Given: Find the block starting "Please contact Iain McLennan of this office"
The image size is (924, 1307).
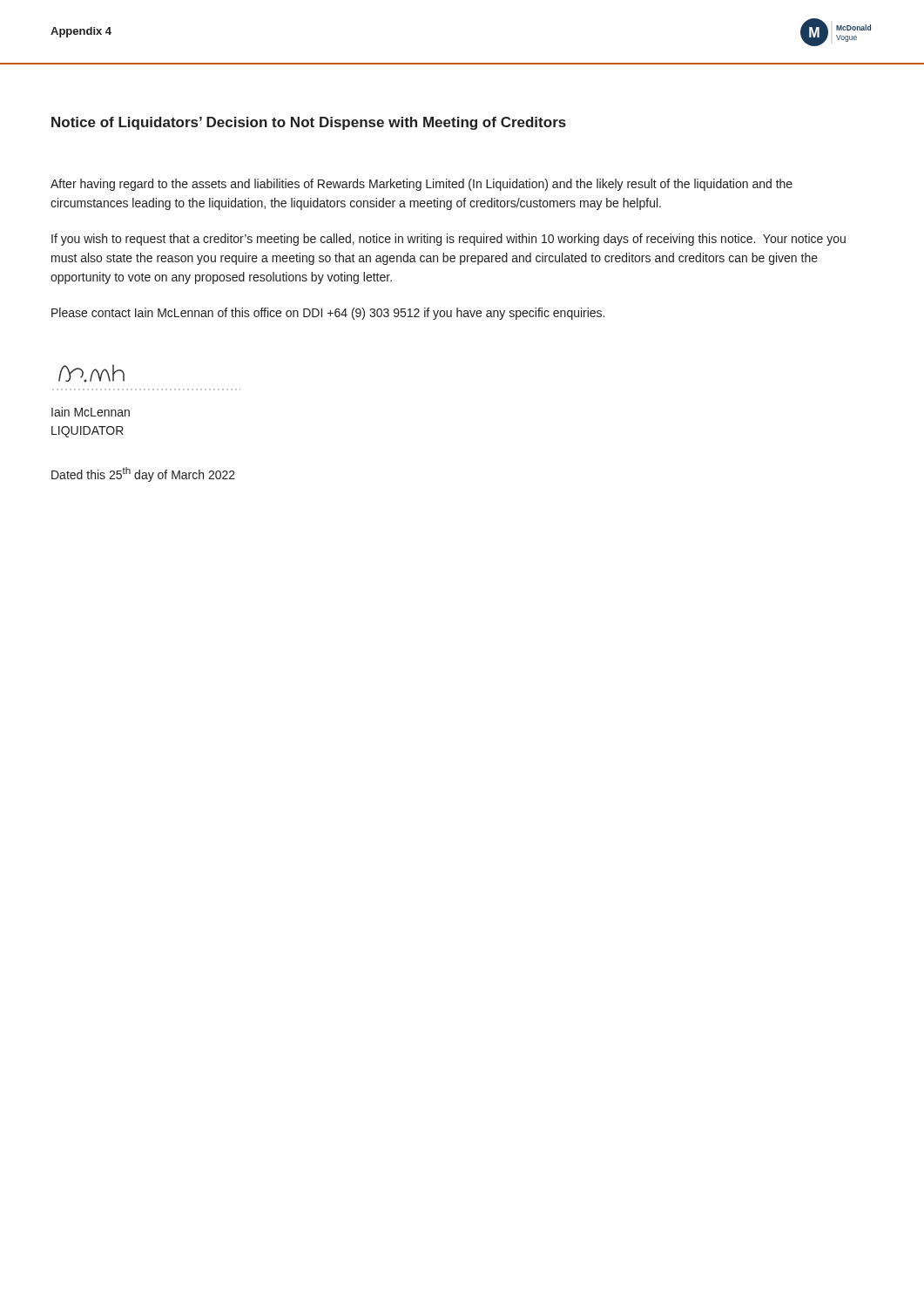Looking at the screenshot, I should 328,313.
